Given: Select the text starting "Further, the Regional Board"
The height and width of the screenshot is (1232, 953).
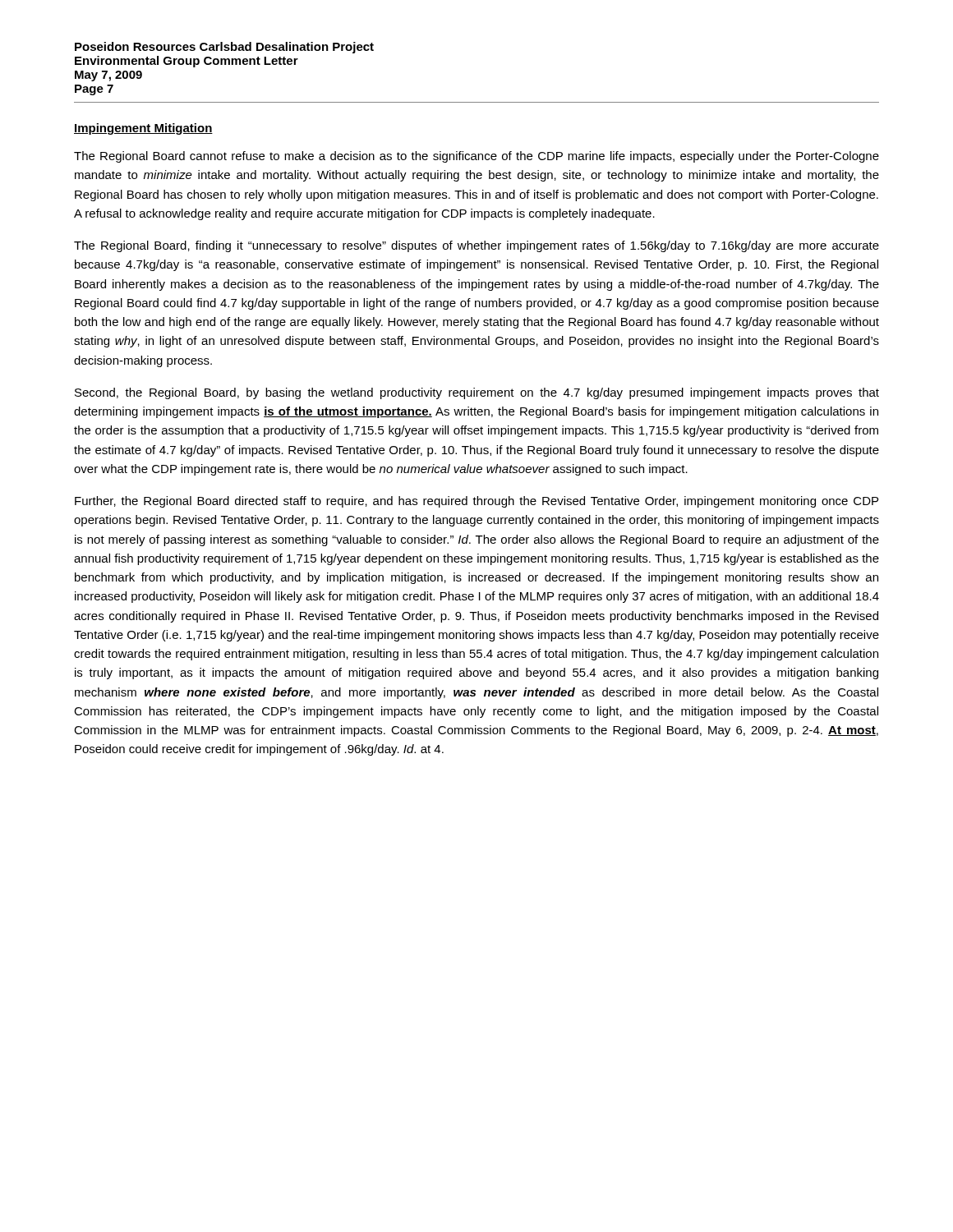Looking at the screenshot, I should [x=476, y=625].
